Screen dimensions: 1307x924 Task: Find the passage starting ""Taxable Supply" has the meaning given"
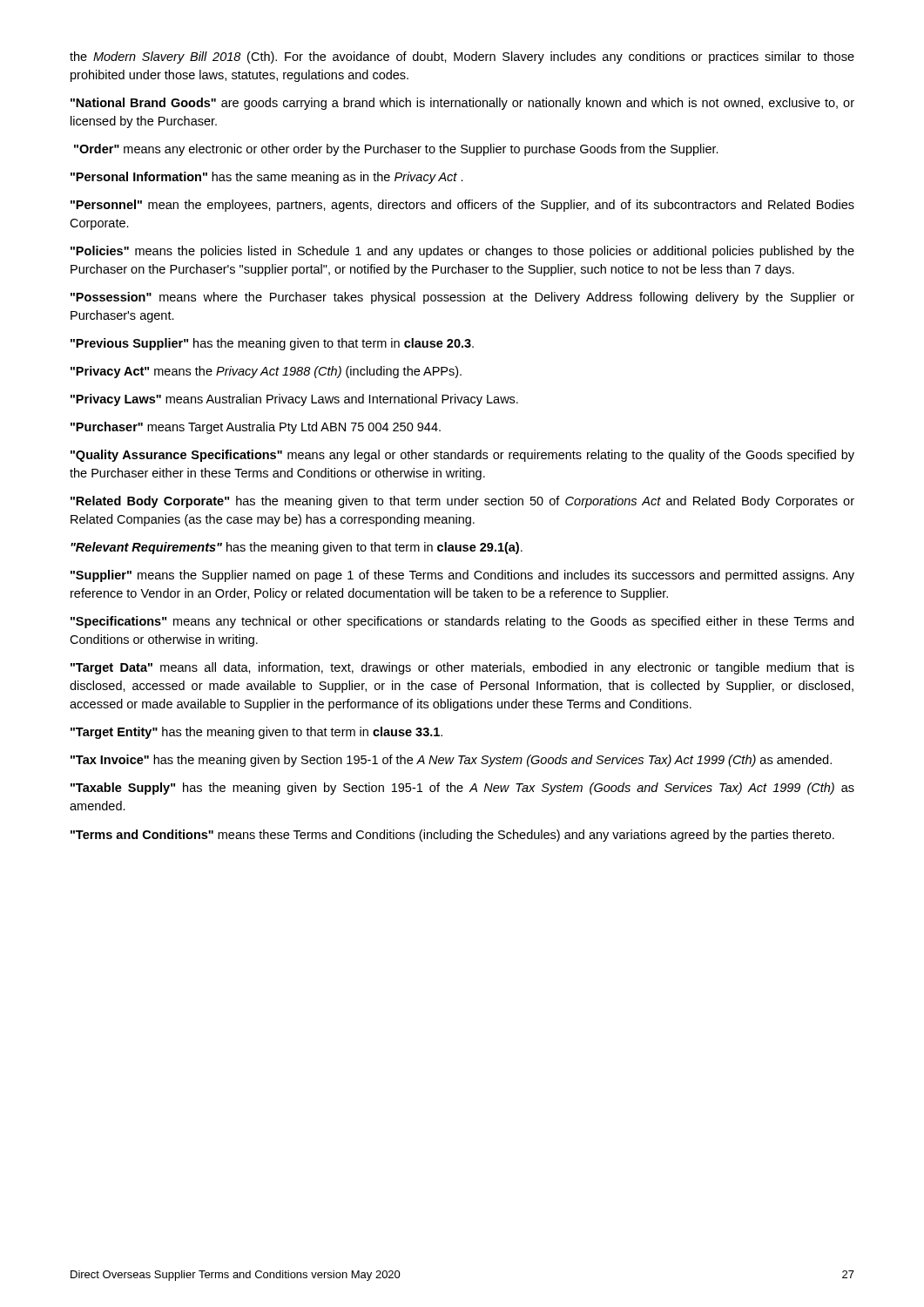tap(462, 797)
